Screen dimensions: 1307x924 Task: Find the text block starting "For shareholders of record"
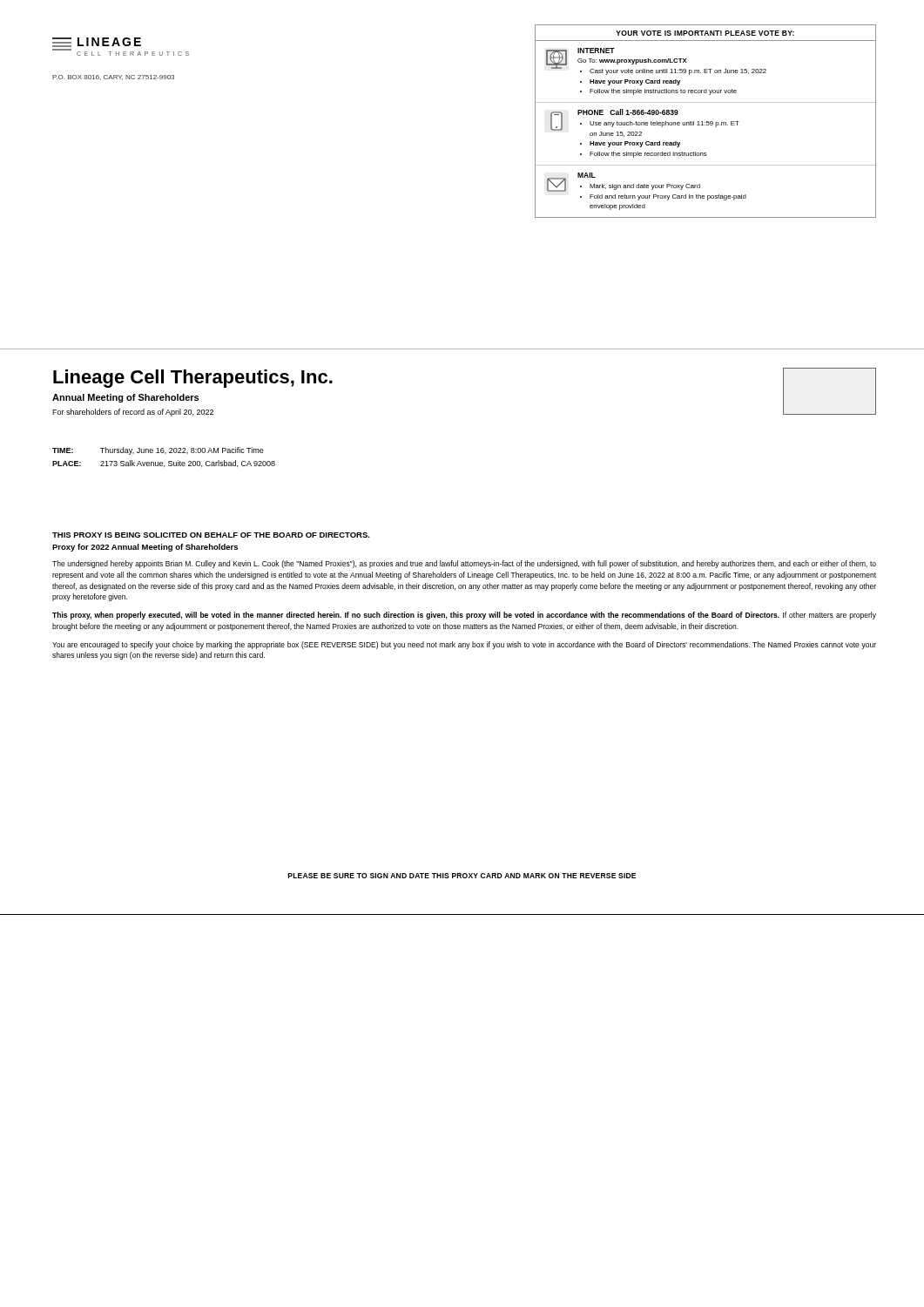(133, 412)
